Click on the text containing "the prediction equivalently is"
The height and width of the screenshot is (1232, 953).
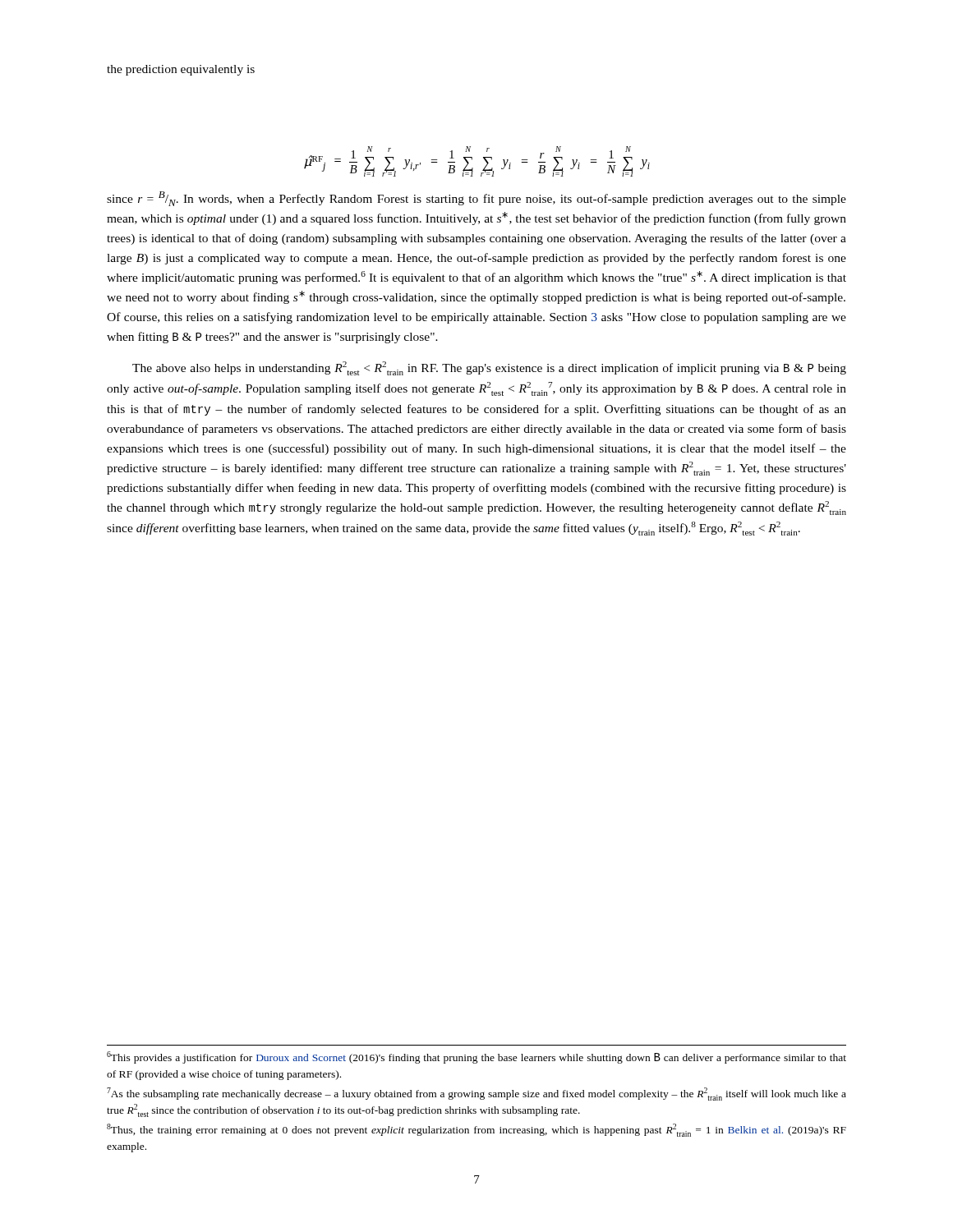pos(181,70)
